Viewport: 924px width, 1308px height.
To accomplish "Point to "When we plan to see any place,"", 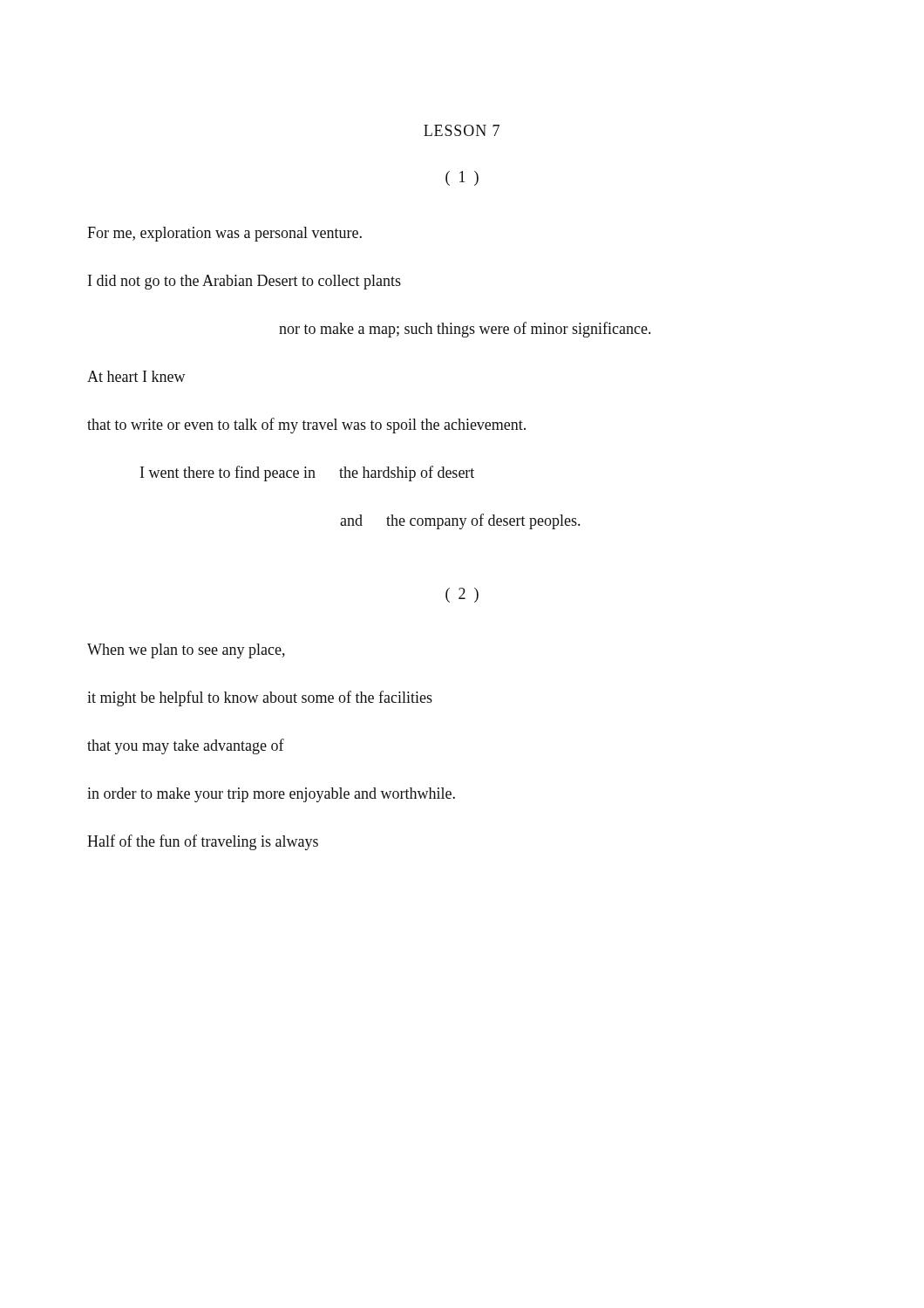I will pos(186,650).
